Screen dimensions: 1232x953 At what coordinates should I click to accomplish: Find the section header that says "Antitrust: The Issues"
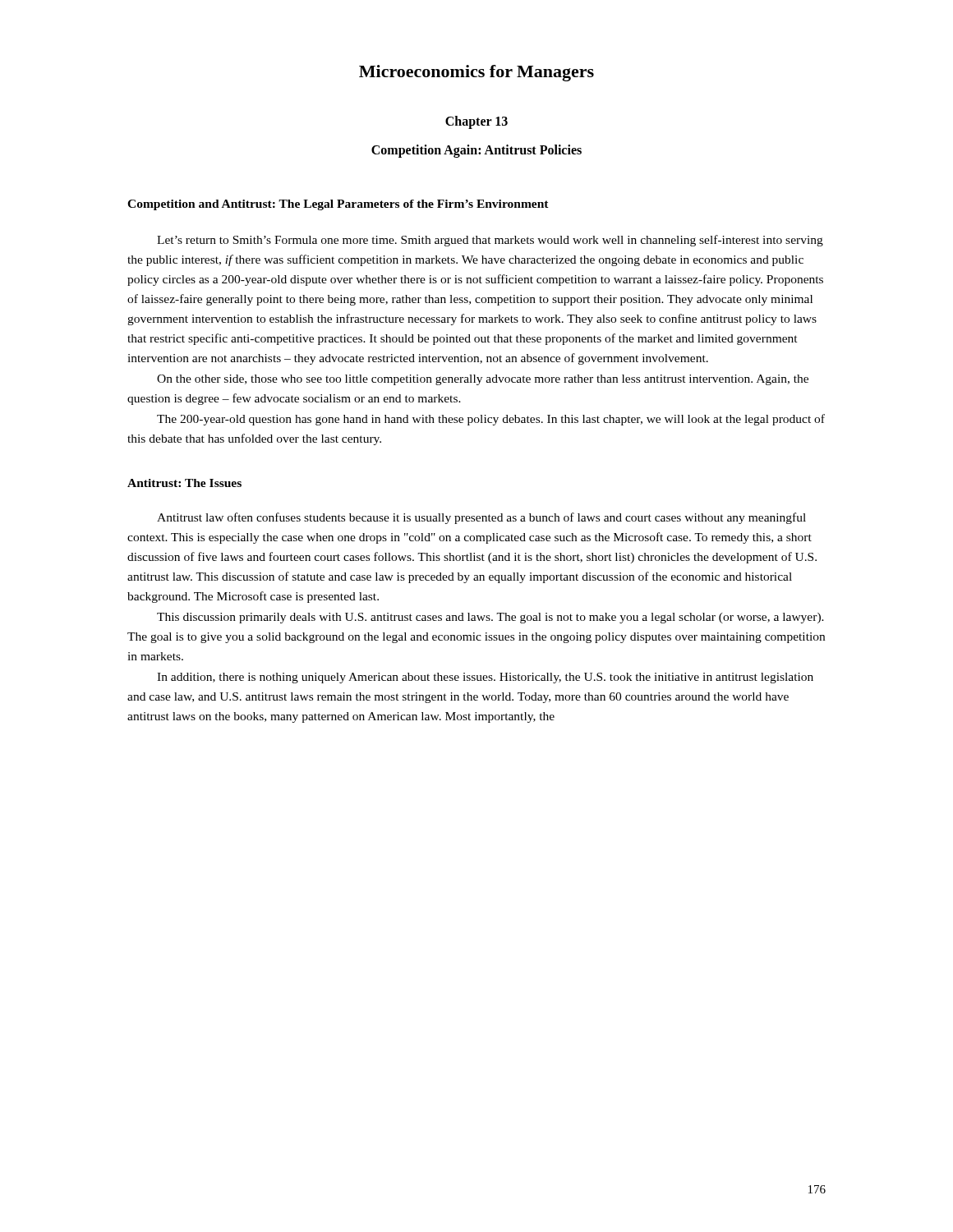(x=185, y=482)
